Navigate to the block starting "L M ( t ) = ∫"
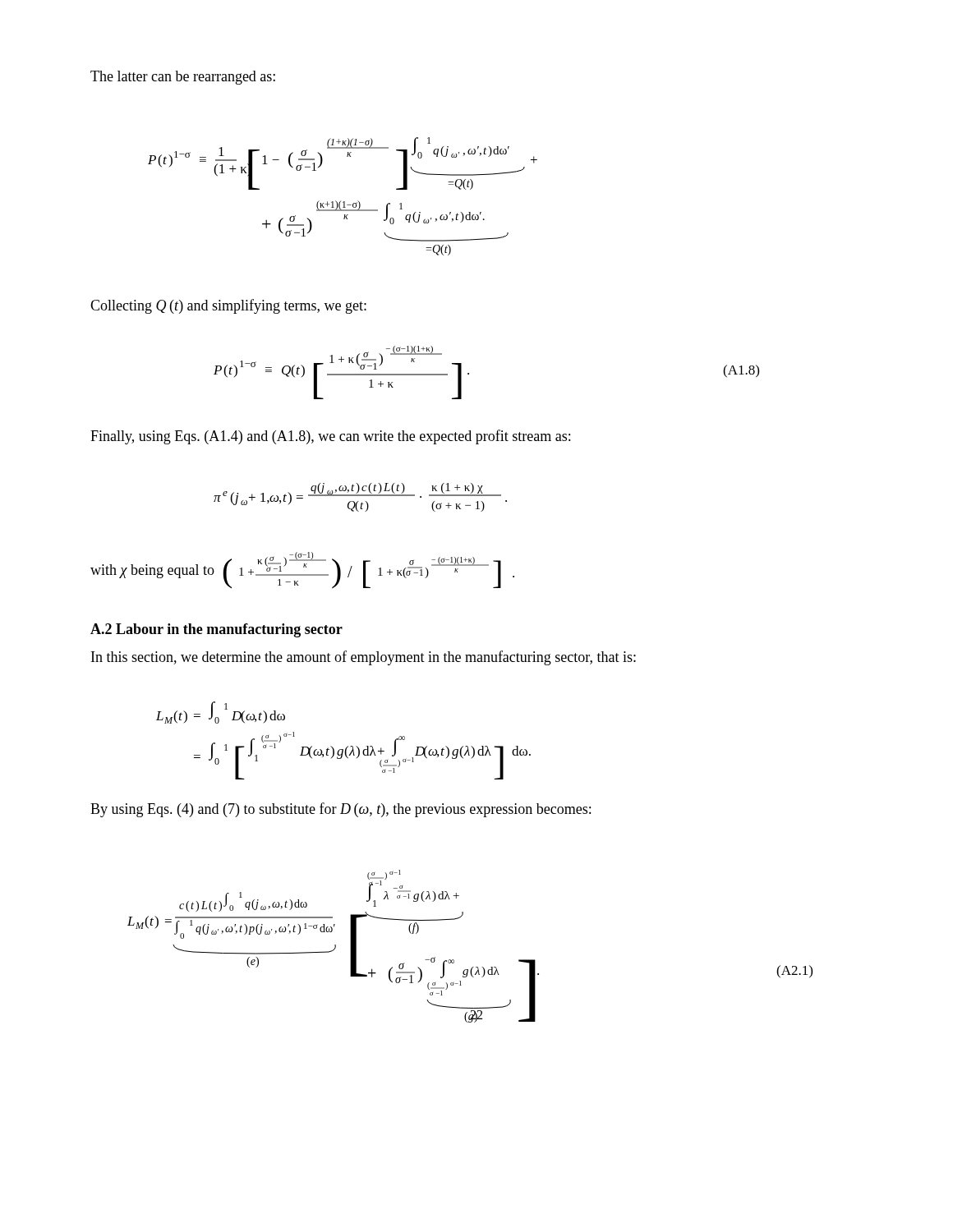953x1232 pixels. coord(476,733)
